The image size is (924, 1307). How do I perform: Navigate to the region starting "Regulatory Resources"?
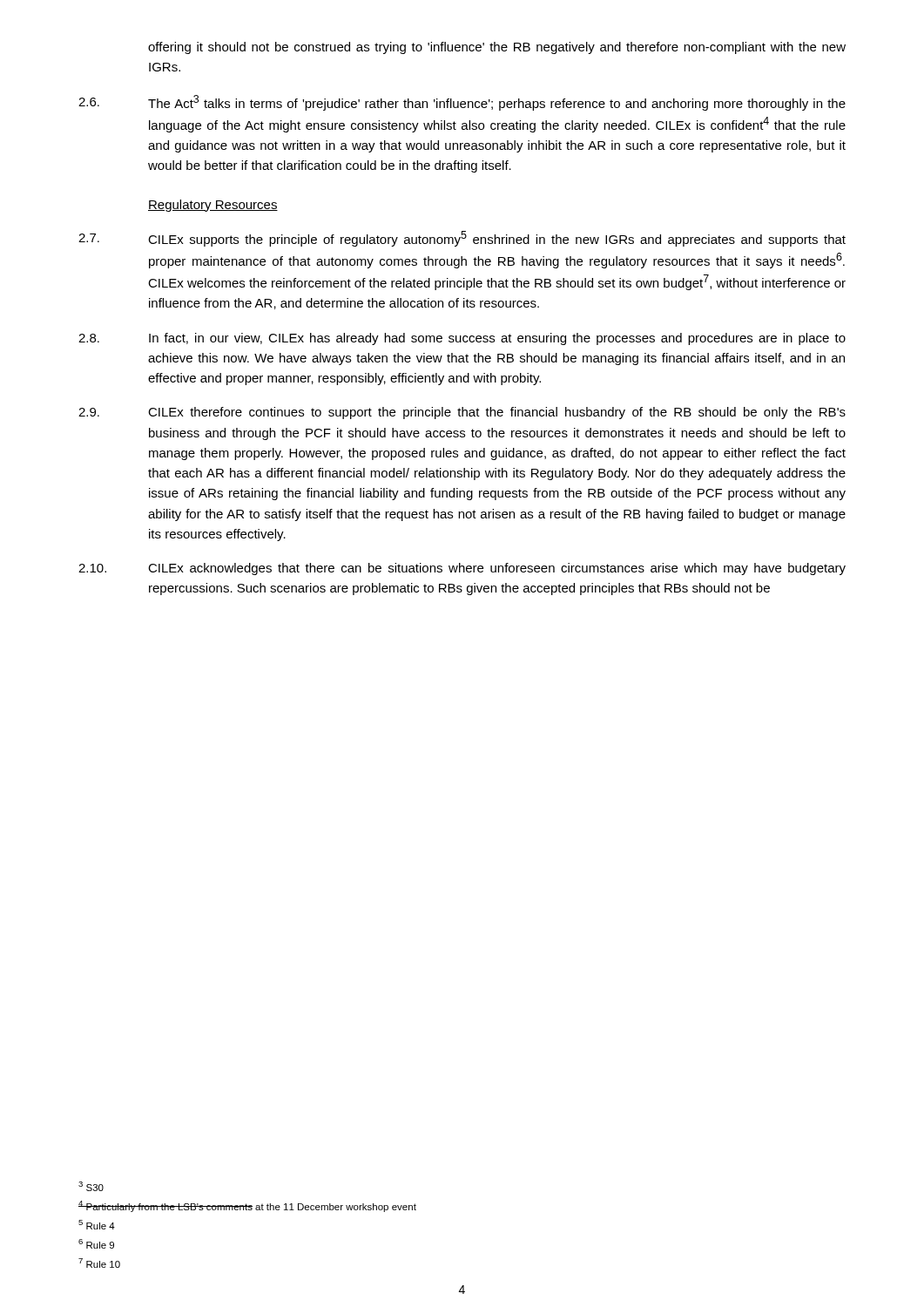pos(213,204)
